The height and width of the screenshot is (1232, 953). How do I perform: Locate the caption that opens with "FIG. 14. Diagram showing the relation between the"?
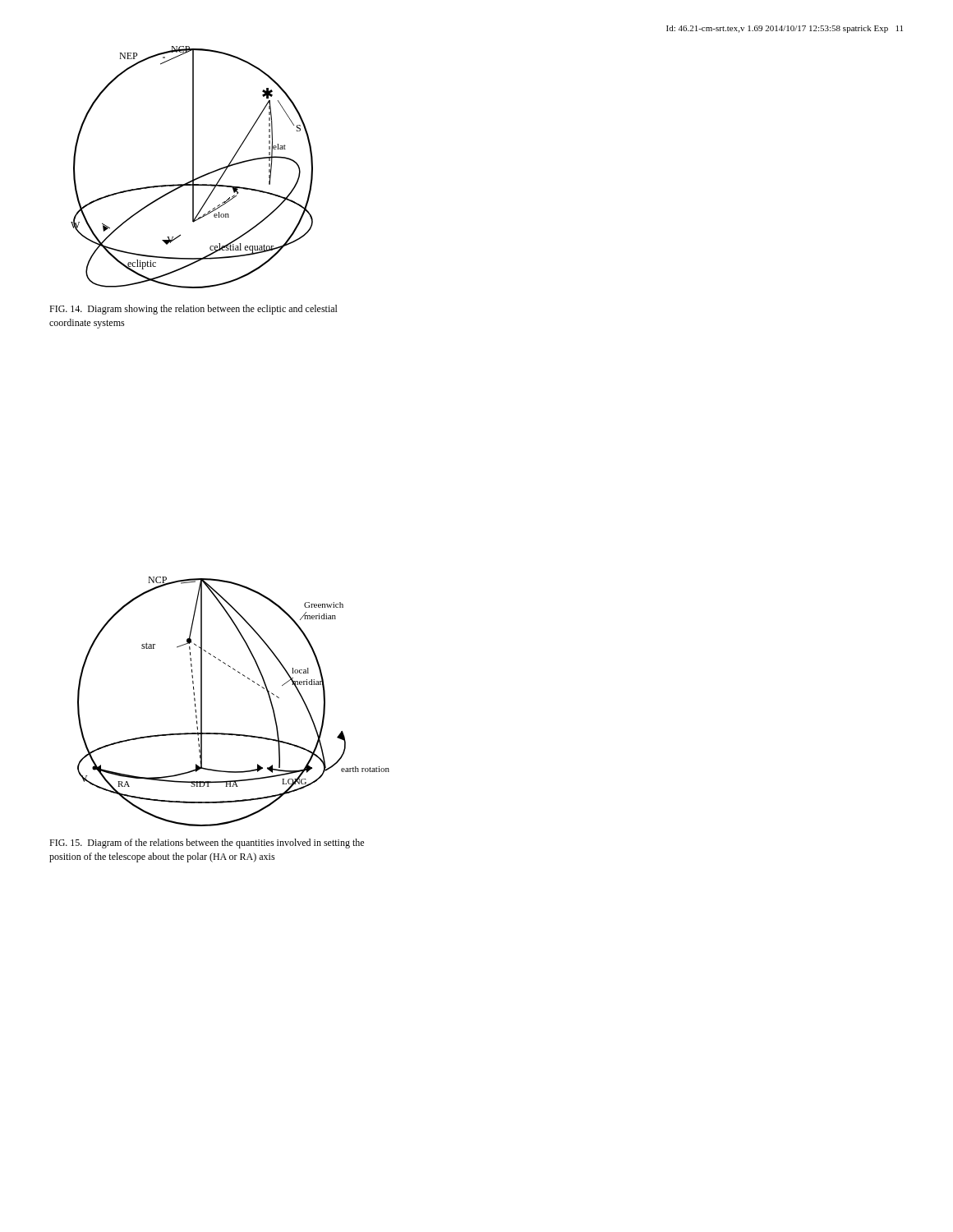193,316
